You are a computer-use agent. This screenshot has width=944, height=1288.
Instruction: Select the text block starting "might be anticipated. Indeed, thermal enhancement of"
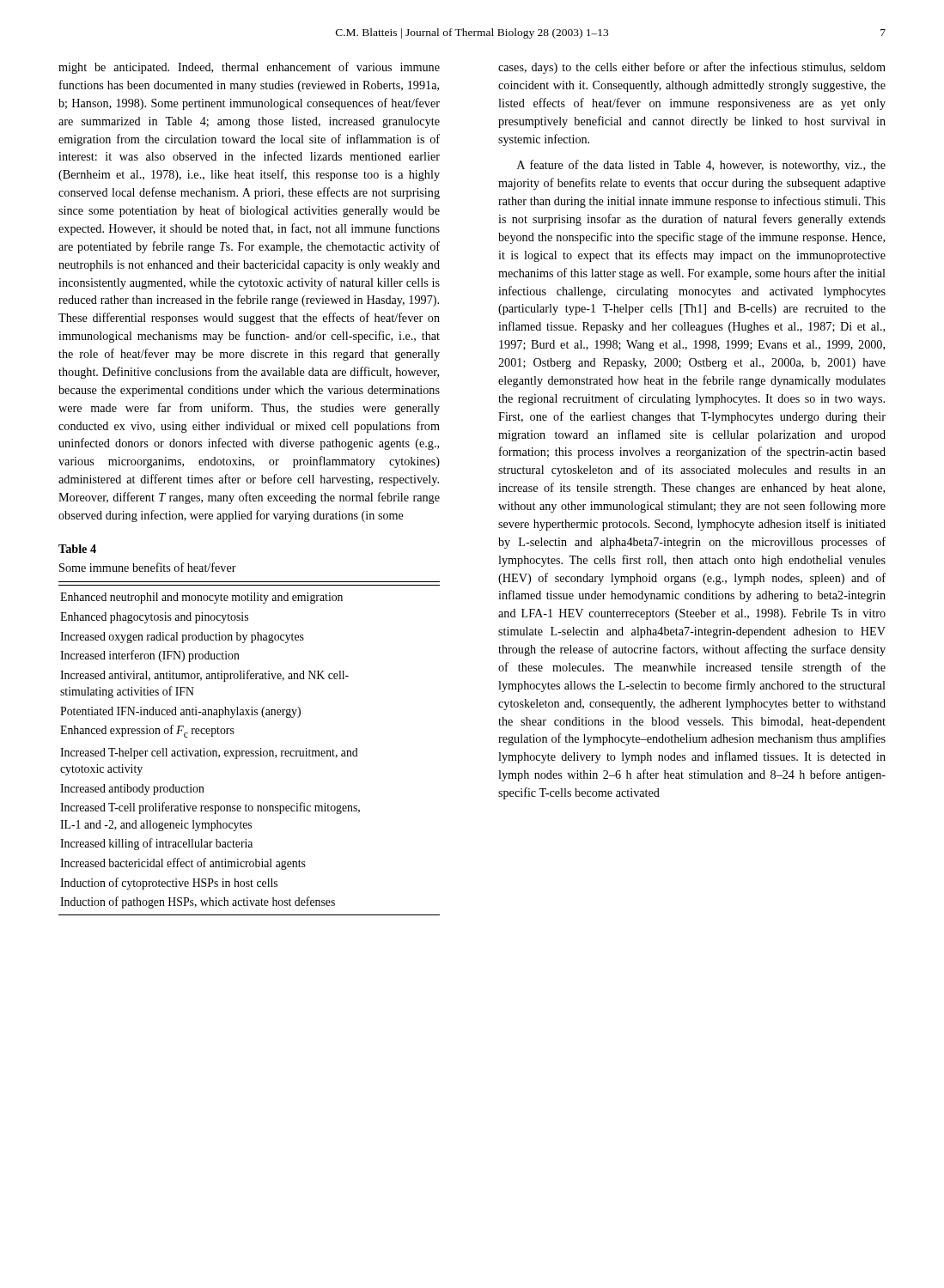[x=249, y=291]
